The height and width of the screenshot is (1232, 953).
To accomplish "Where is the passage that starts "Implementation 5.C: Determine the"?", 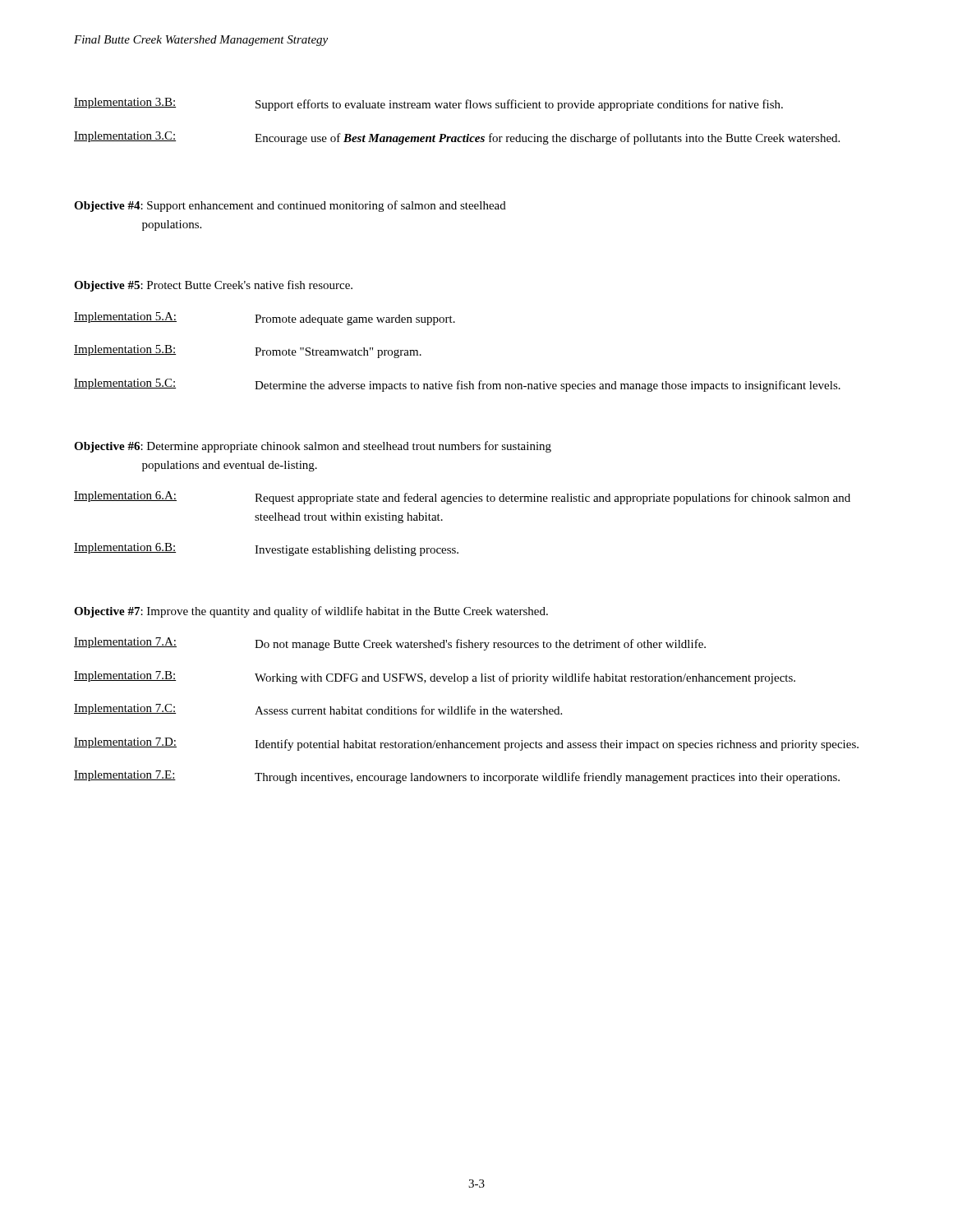I will [476, 385].
